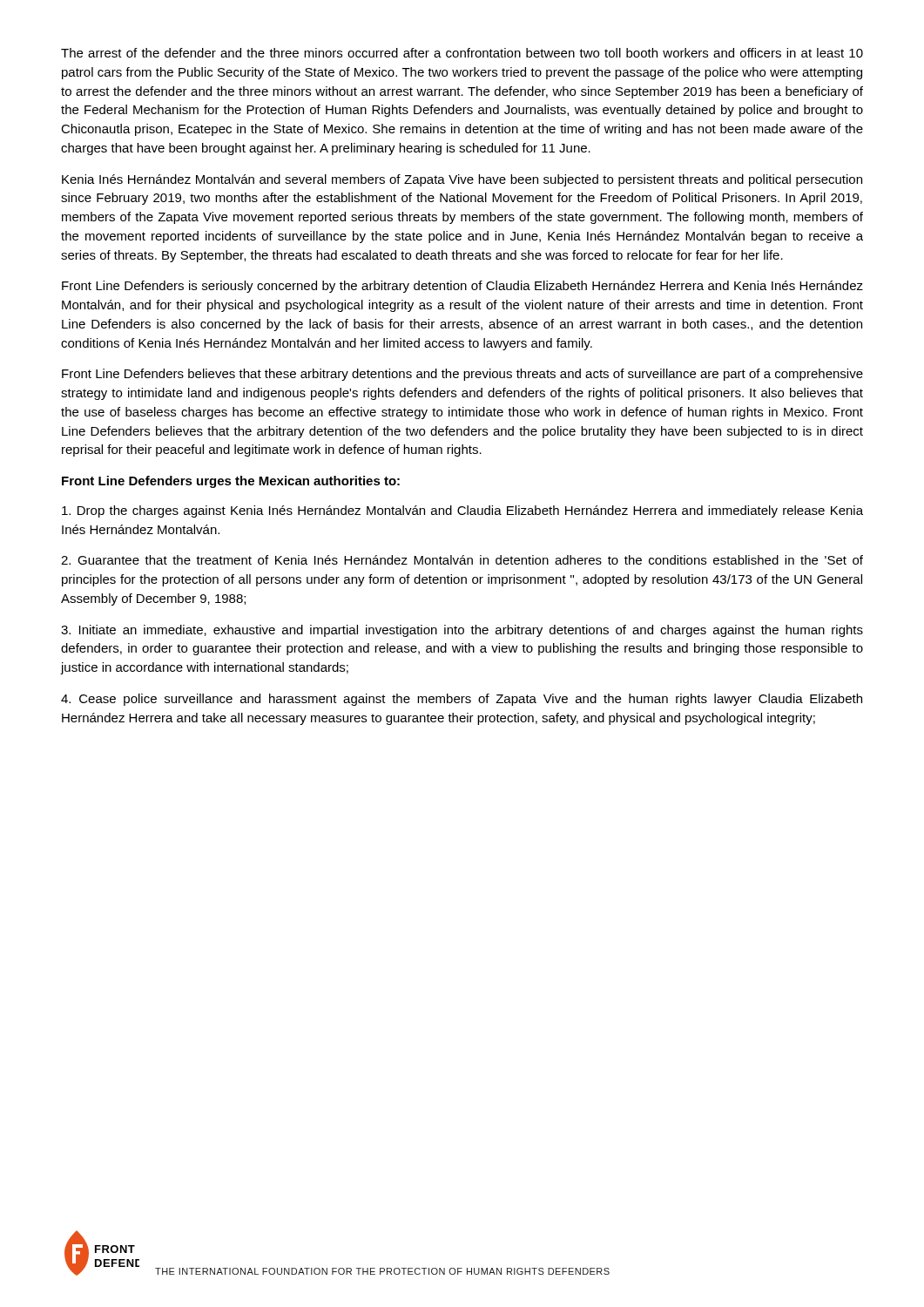Click the passage that begins "Front Line Defenders believes that these arbitrary detentions"
The image size is (924, 1307).
pyautogui.click(x=462, y=412)
